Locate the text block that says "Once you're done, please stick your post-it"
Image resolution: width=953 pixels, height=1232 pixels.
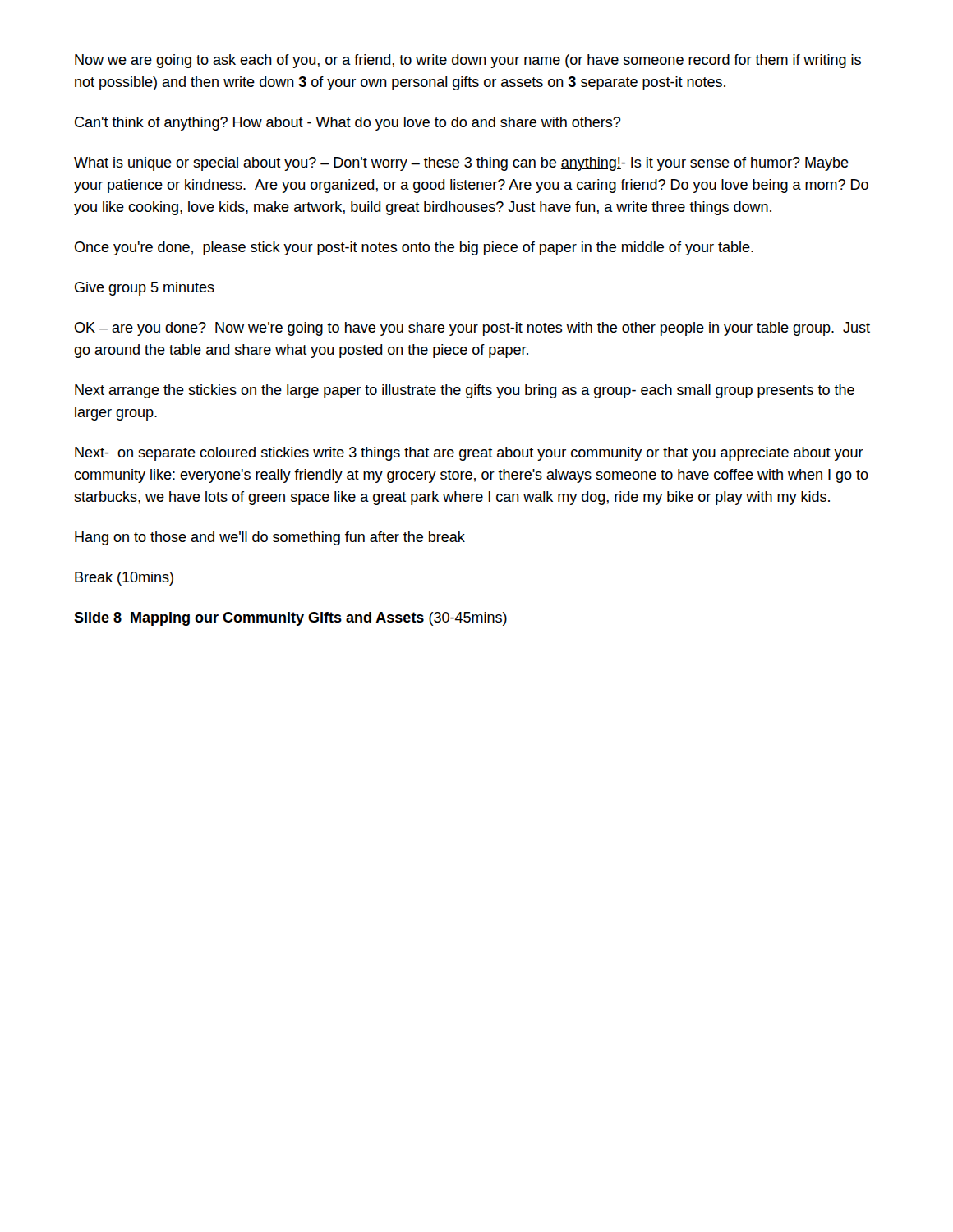pos(476,248)
